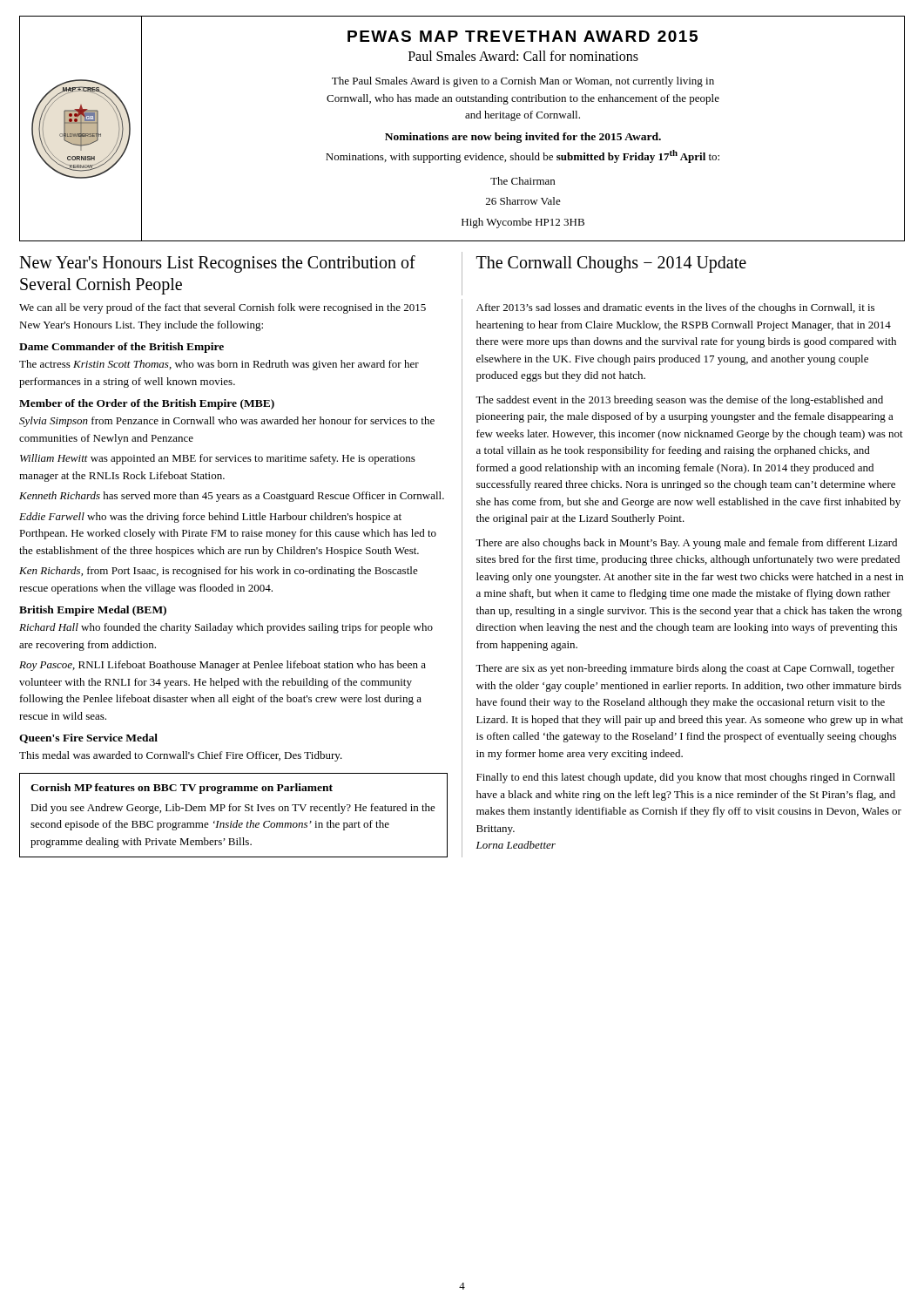This screenshot has height=1307, width=924.
Task: Find the text block starting "There are also choughs"
Action: coord(690,593)
